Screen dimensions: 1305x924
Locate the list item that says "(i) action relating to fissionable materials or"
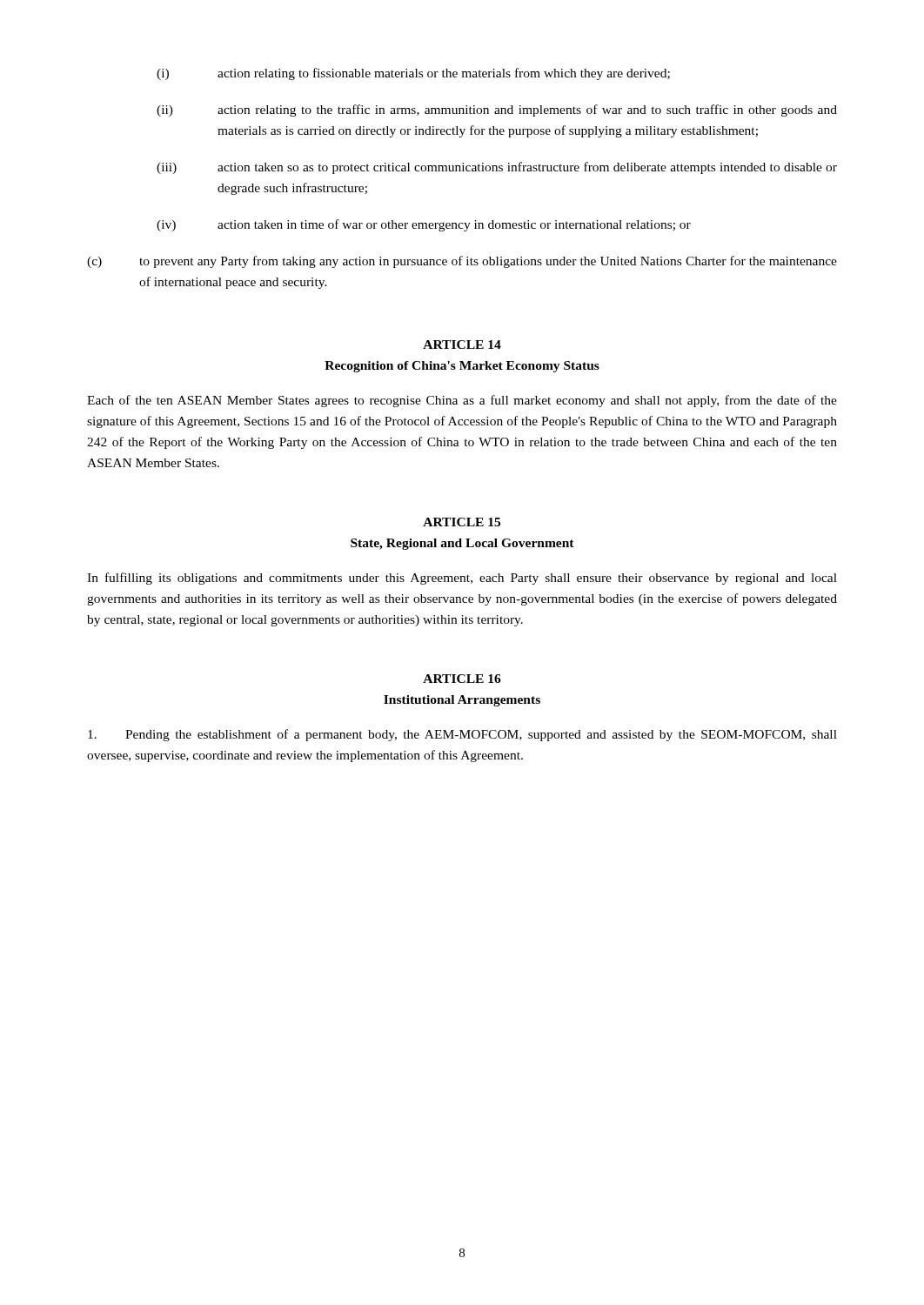tap(497, 73)
